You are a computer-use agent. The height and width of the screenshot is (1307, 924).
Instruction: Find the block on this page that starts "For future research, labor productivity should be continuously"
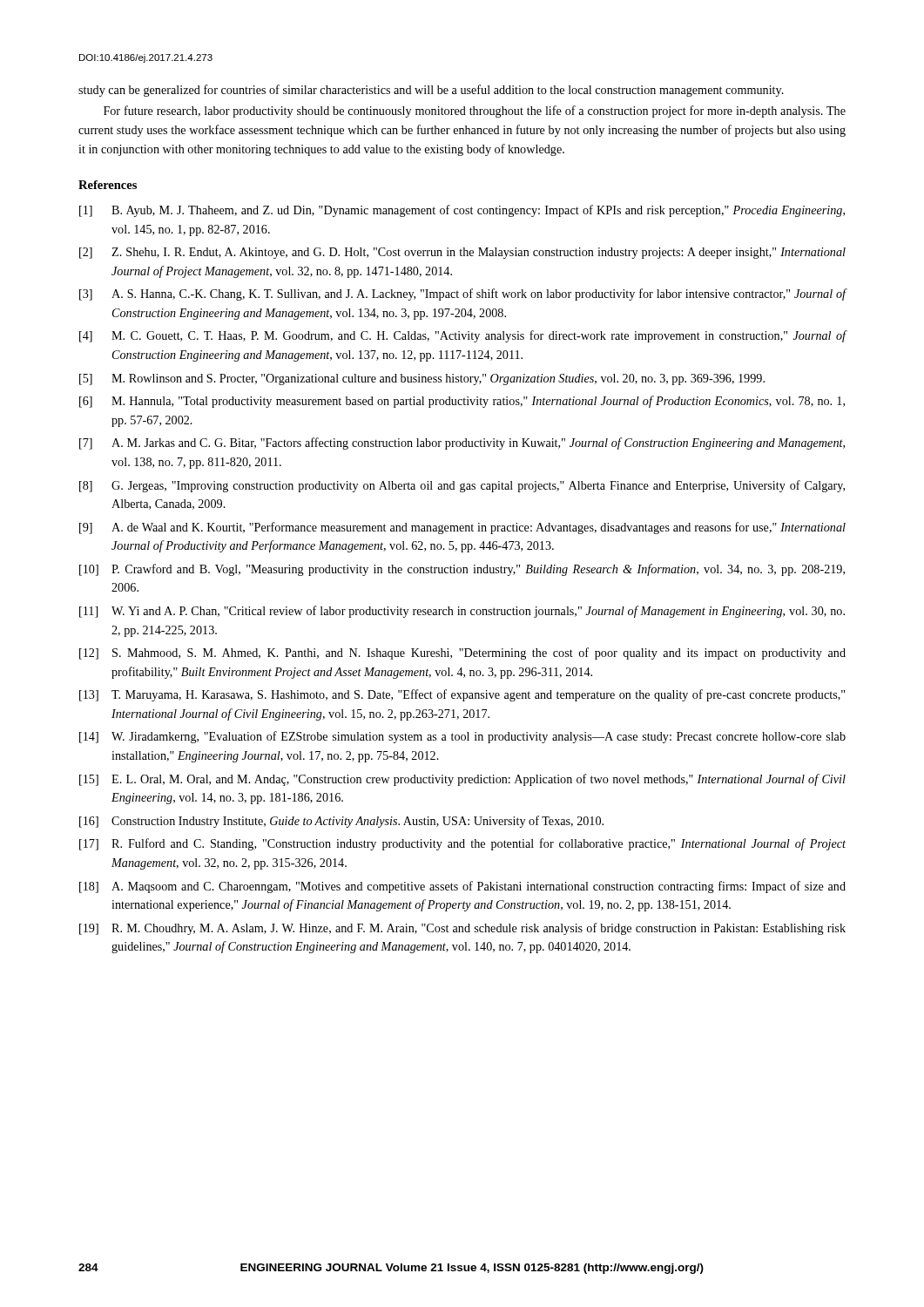click(462, 130)
